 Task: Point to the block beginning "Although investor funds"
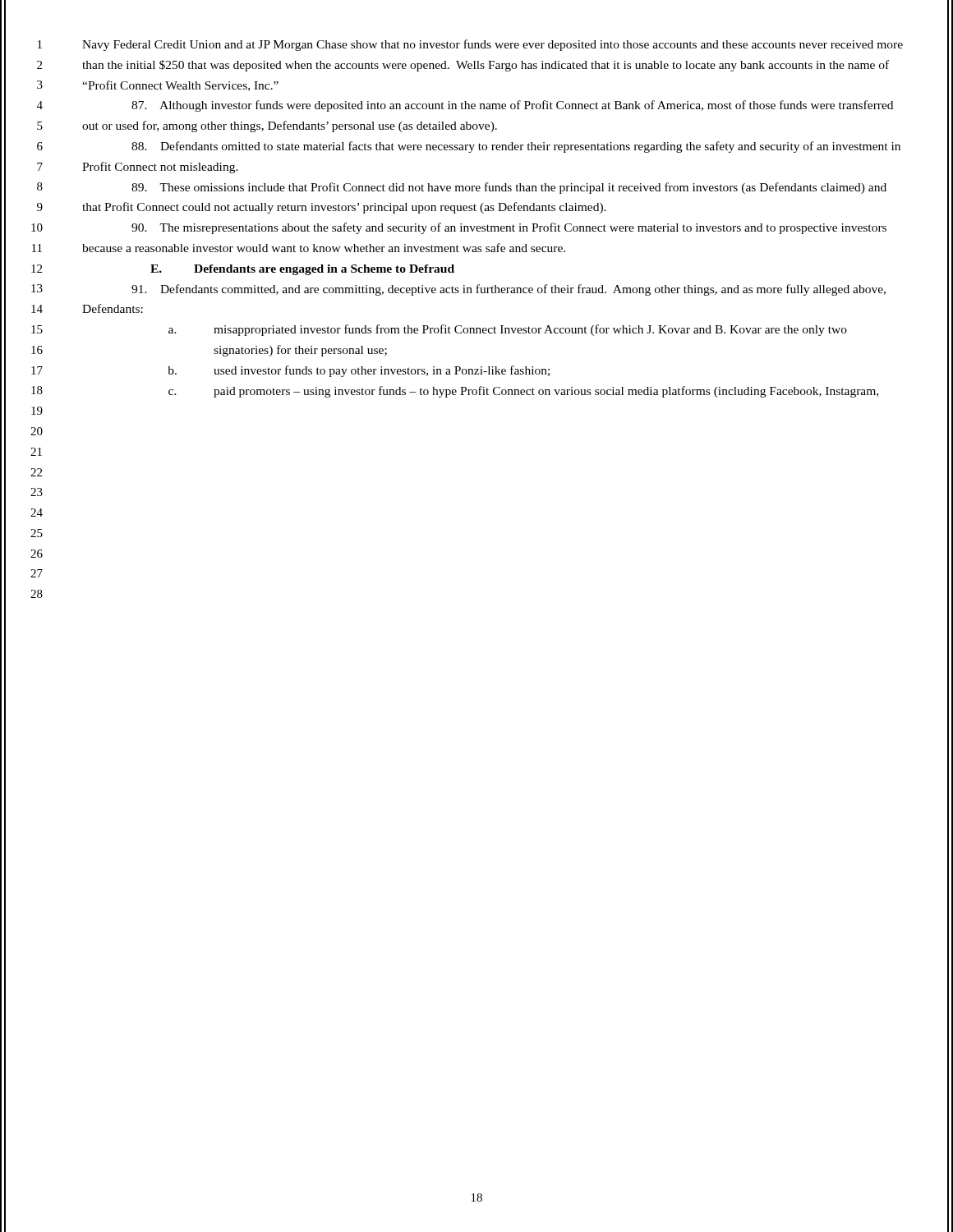(x=488, y=115)
